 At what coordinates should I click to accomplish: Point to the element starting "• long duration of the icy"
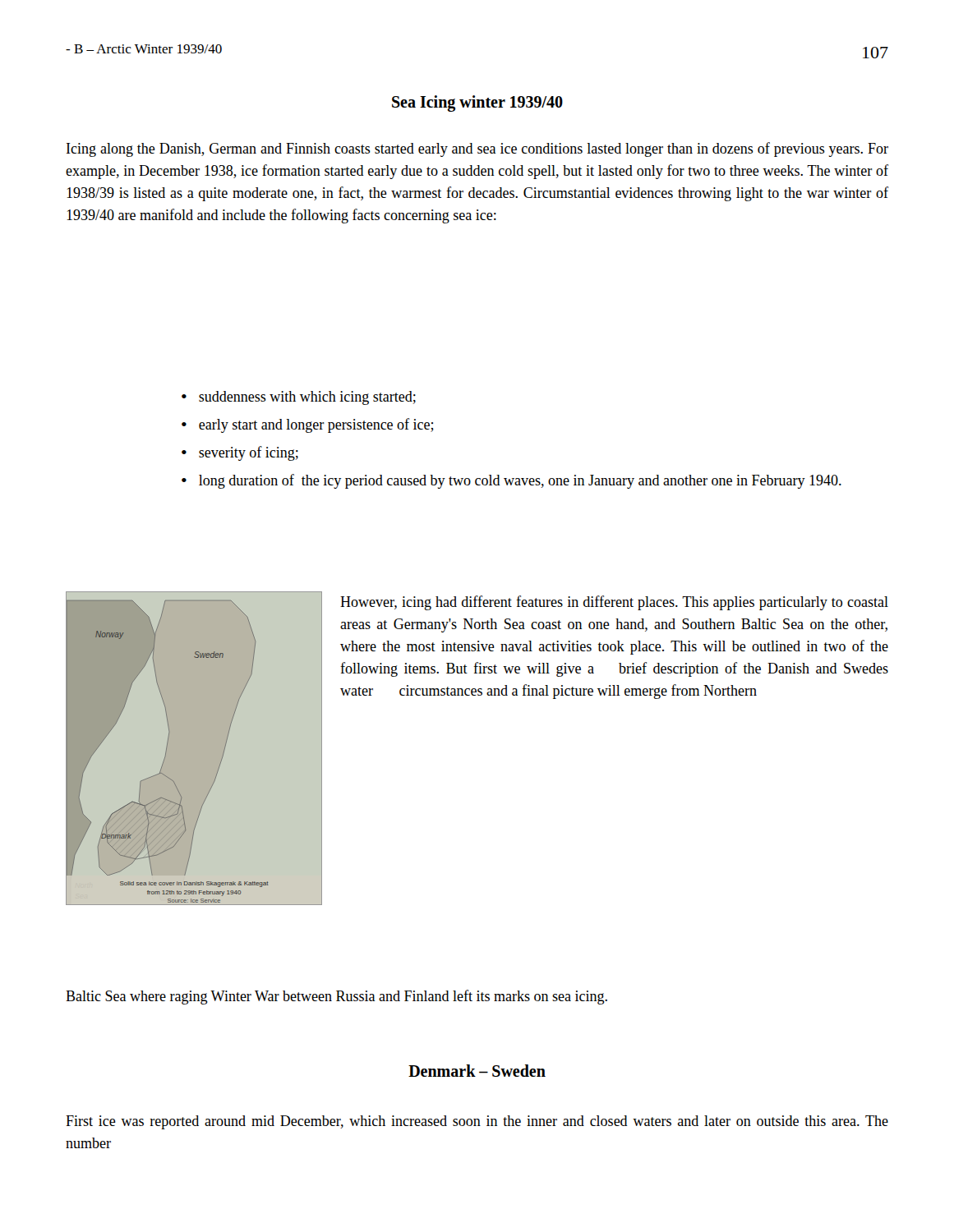511,481
